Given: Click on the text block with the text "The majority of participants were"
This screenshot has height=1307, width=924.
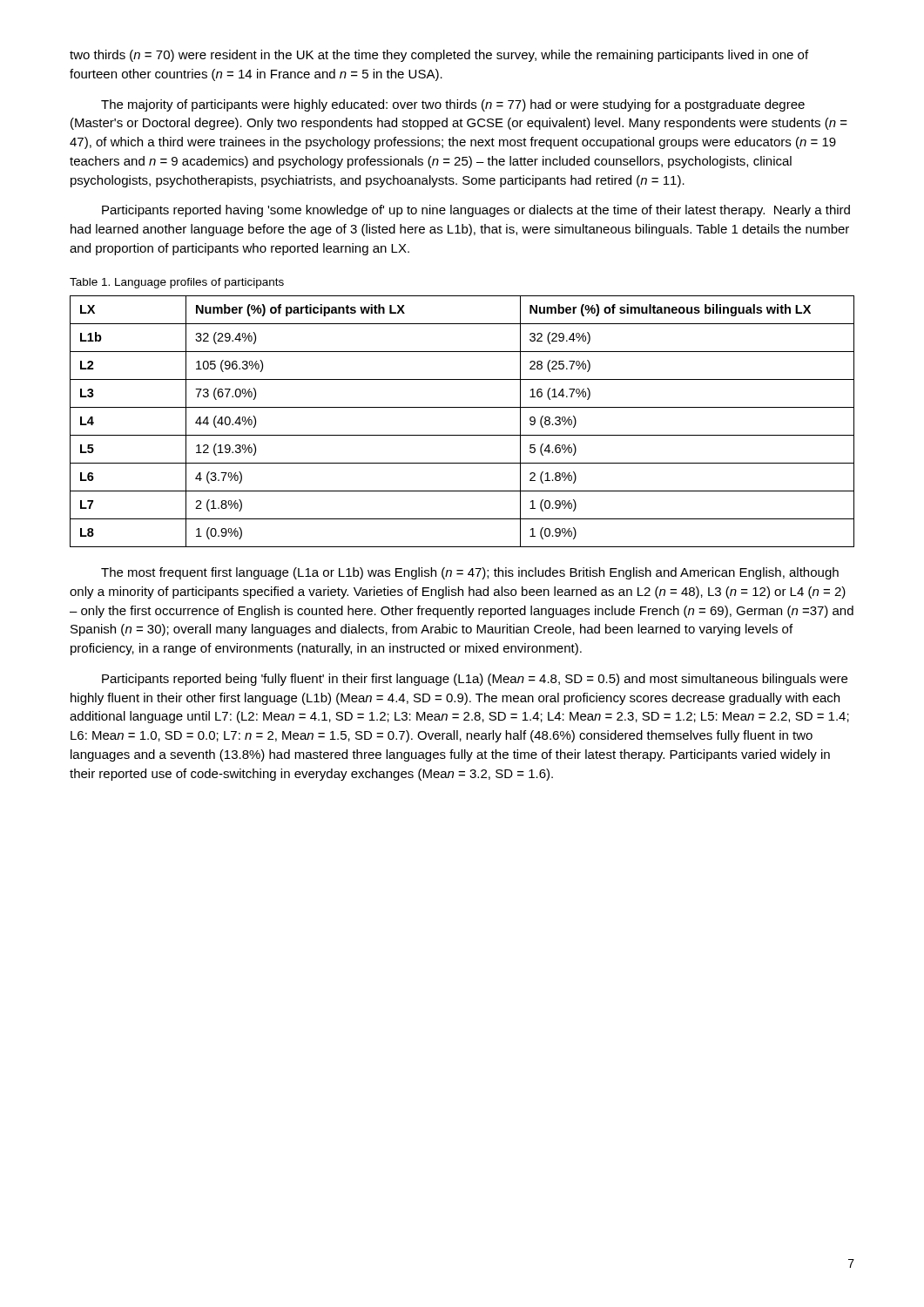Looking at the screenshot, I should [462, 142].
